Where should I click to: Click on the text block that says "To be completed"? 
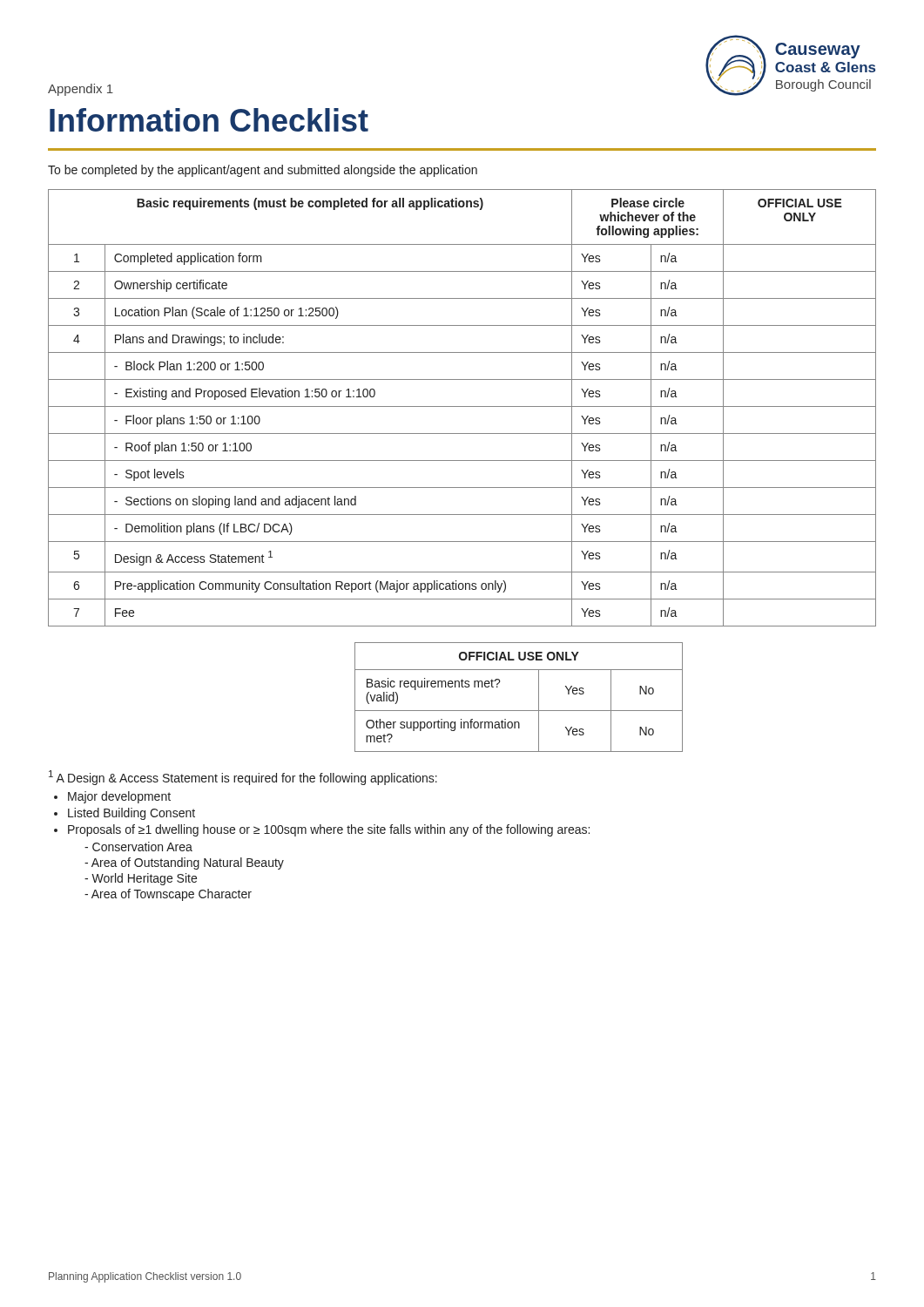[x=263, y=170]
